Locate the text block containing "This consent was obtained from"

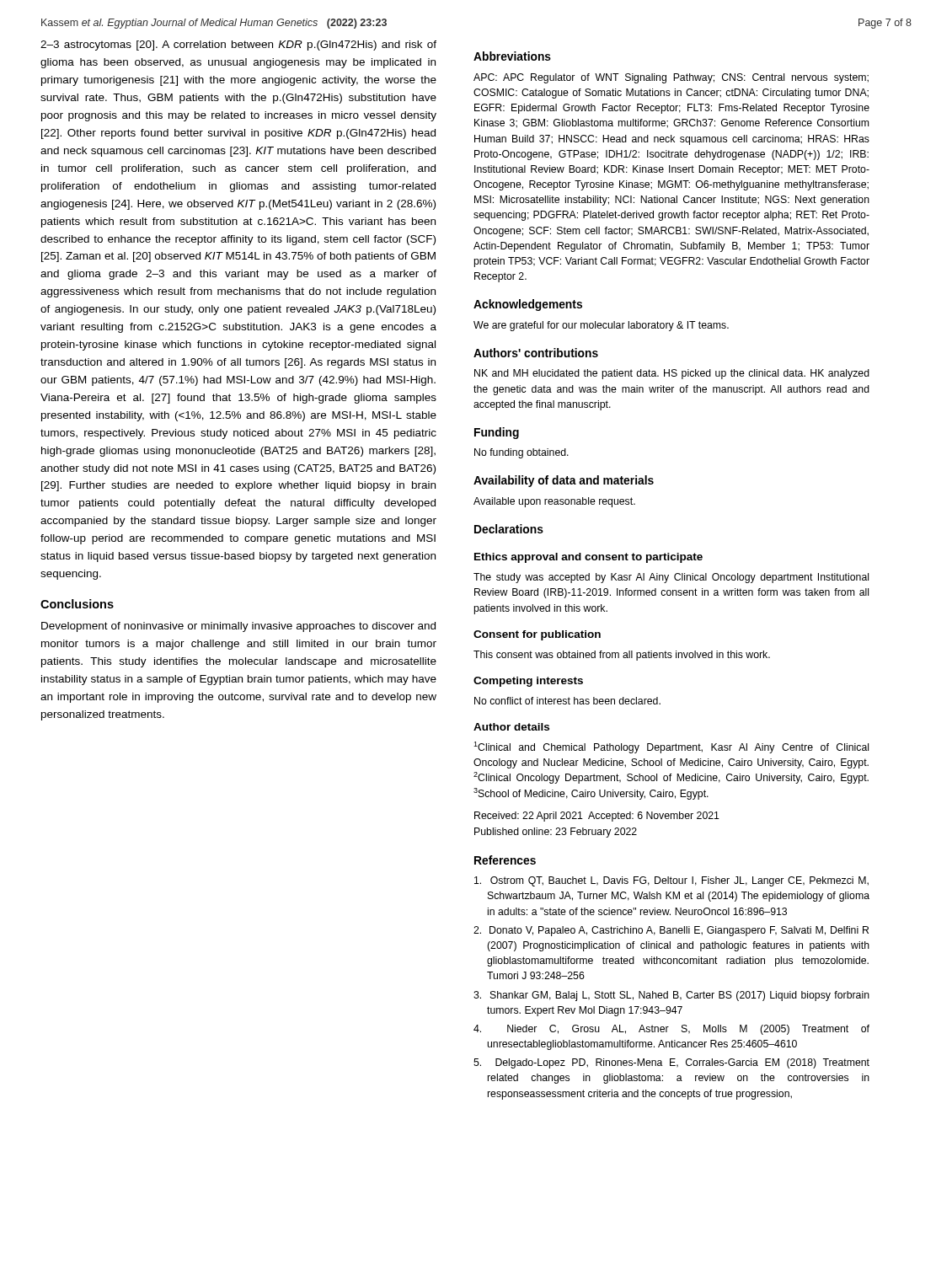point(671,655)
